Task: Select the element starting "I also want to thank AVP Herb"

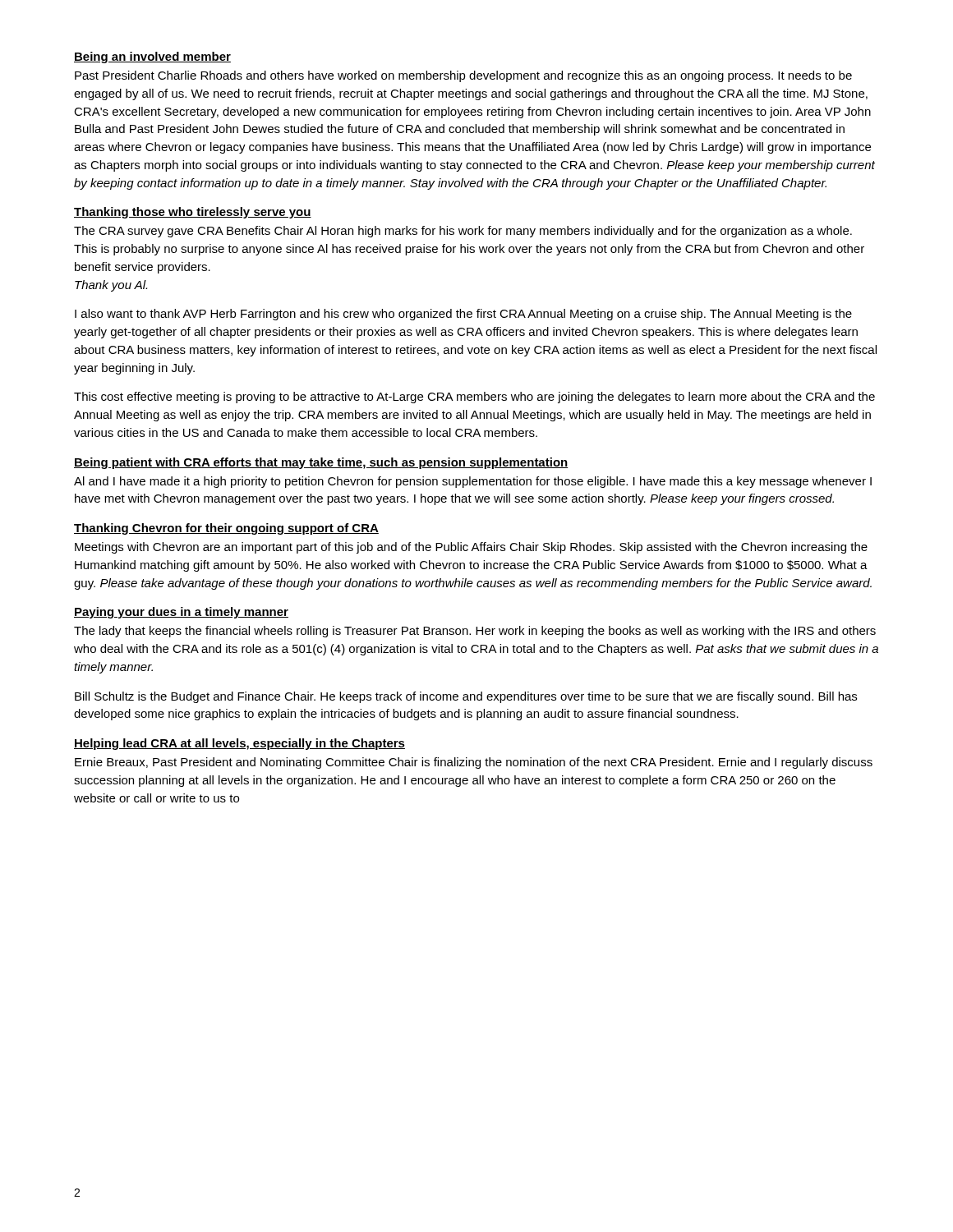Action: pyautogui.click(x=476, y=340)
